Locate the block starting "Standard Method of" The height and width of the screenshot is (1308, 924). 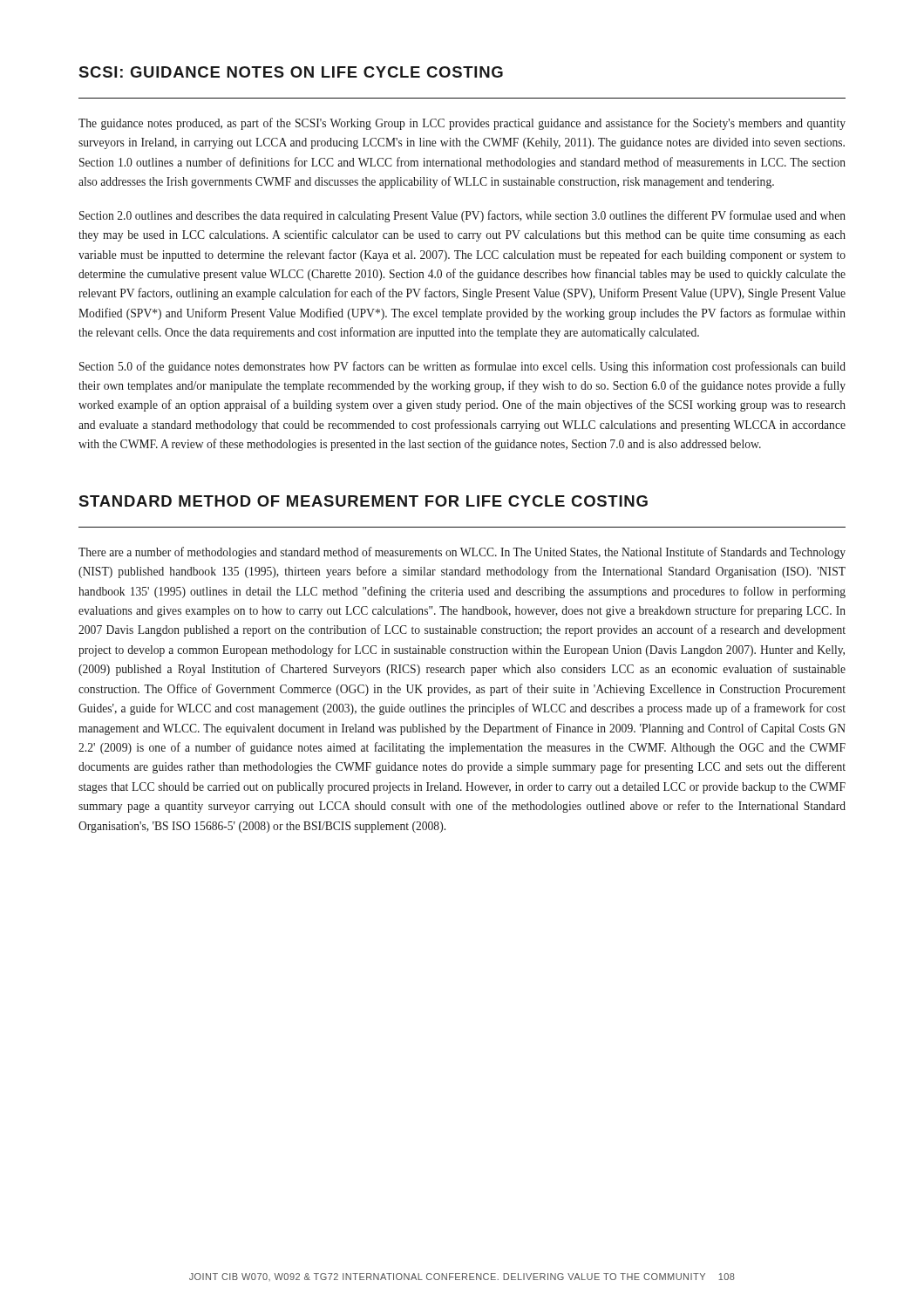click(364, 501)
